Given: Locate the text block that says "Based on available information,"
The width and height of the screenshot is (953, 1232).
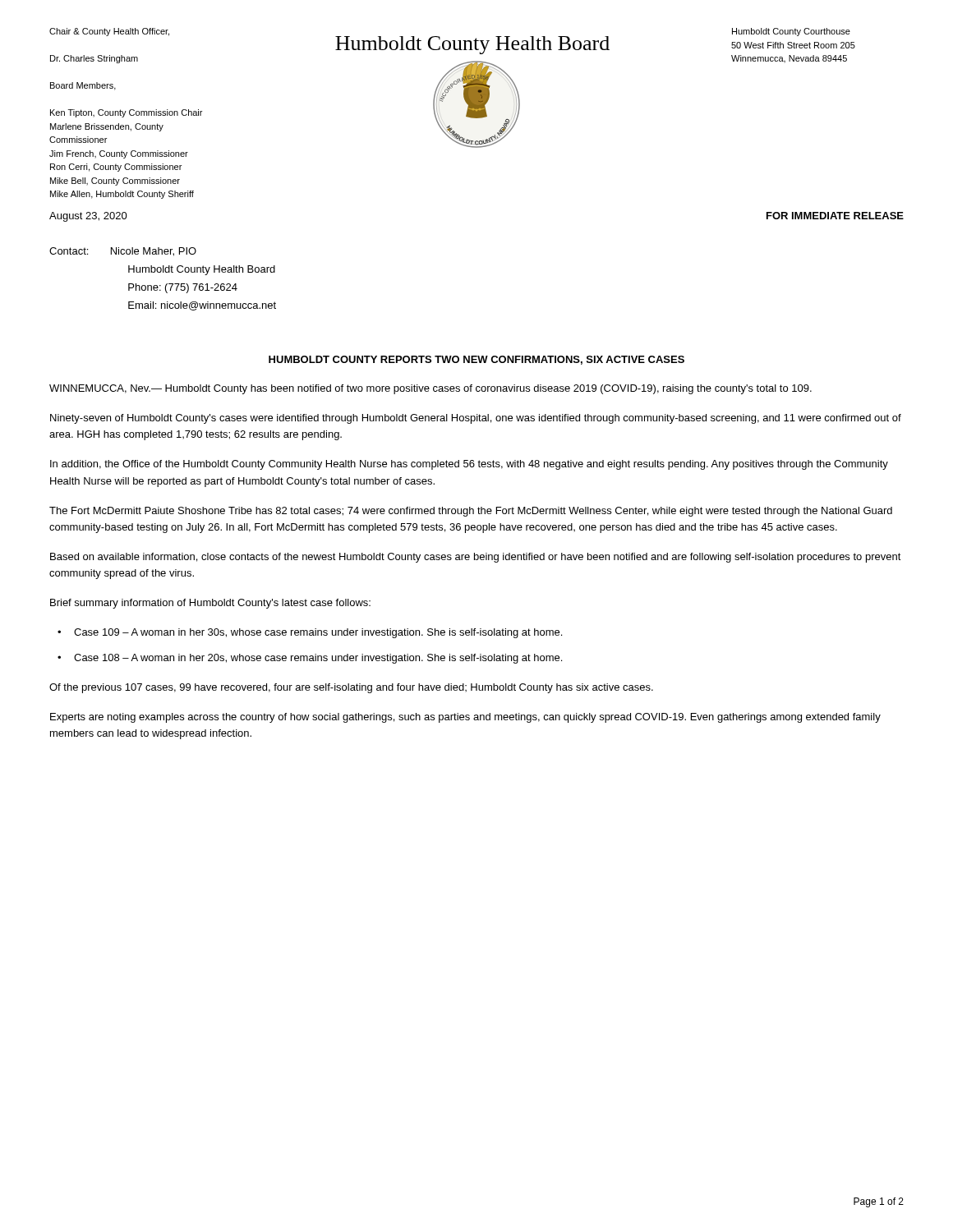Looking at the screenshot, I should (x=475, y=565).
